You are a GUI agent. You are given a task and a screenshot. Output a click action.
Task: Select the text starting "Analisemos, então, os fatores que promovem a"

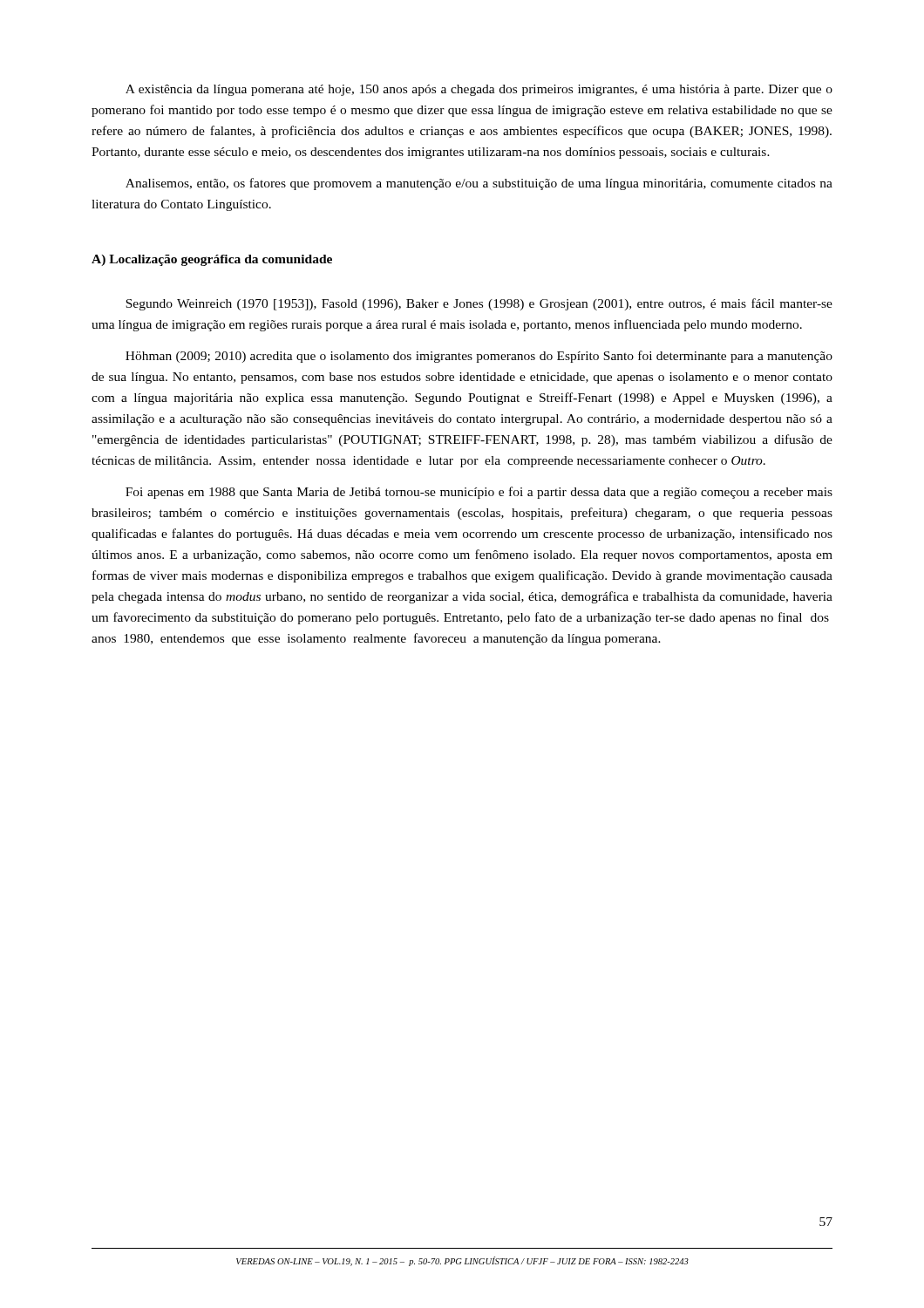(x=462, y=194)
